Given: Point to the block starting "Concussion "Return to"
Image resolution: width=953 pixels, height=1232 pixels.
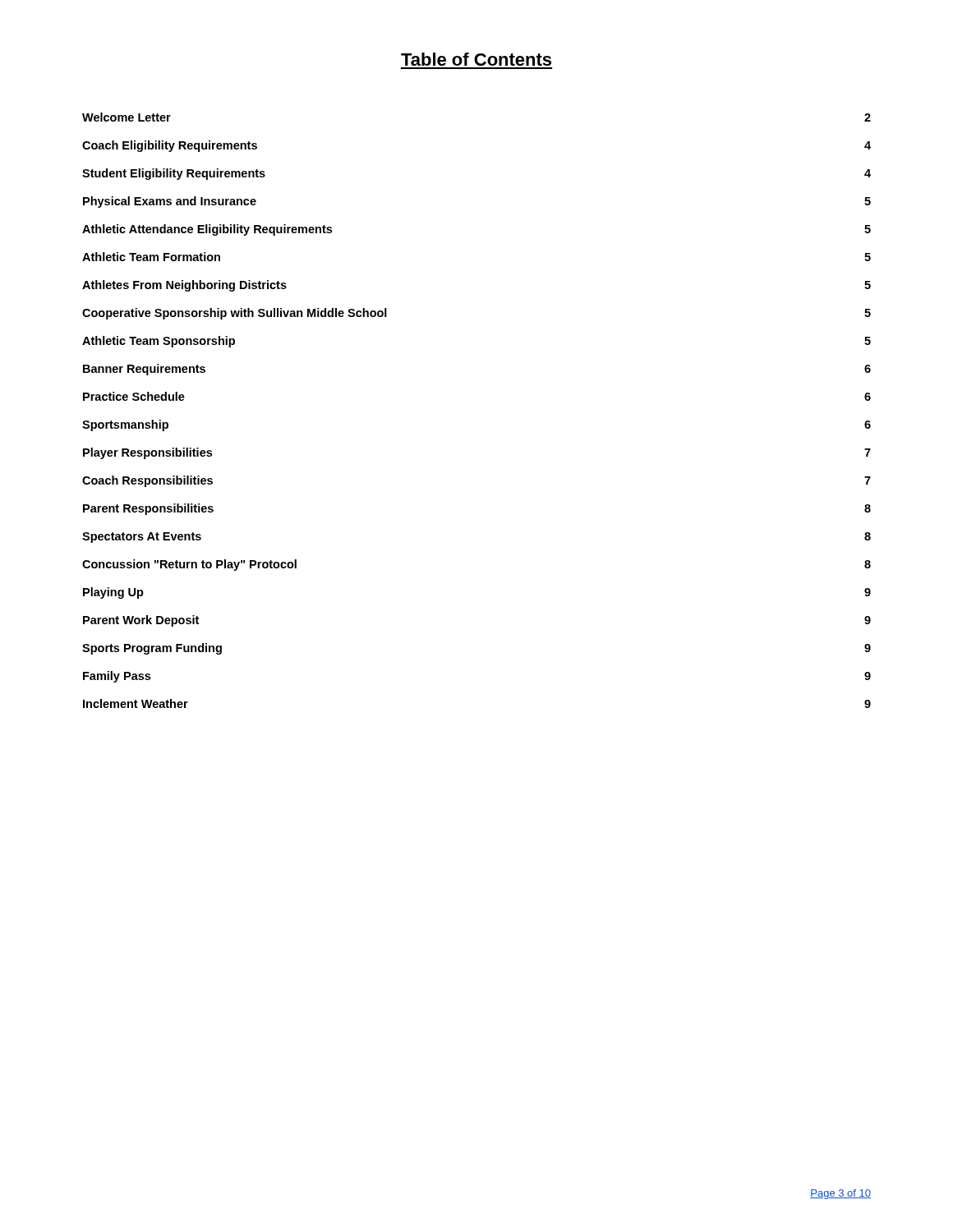Looking at the screenshot, I should tap(192, 565).
